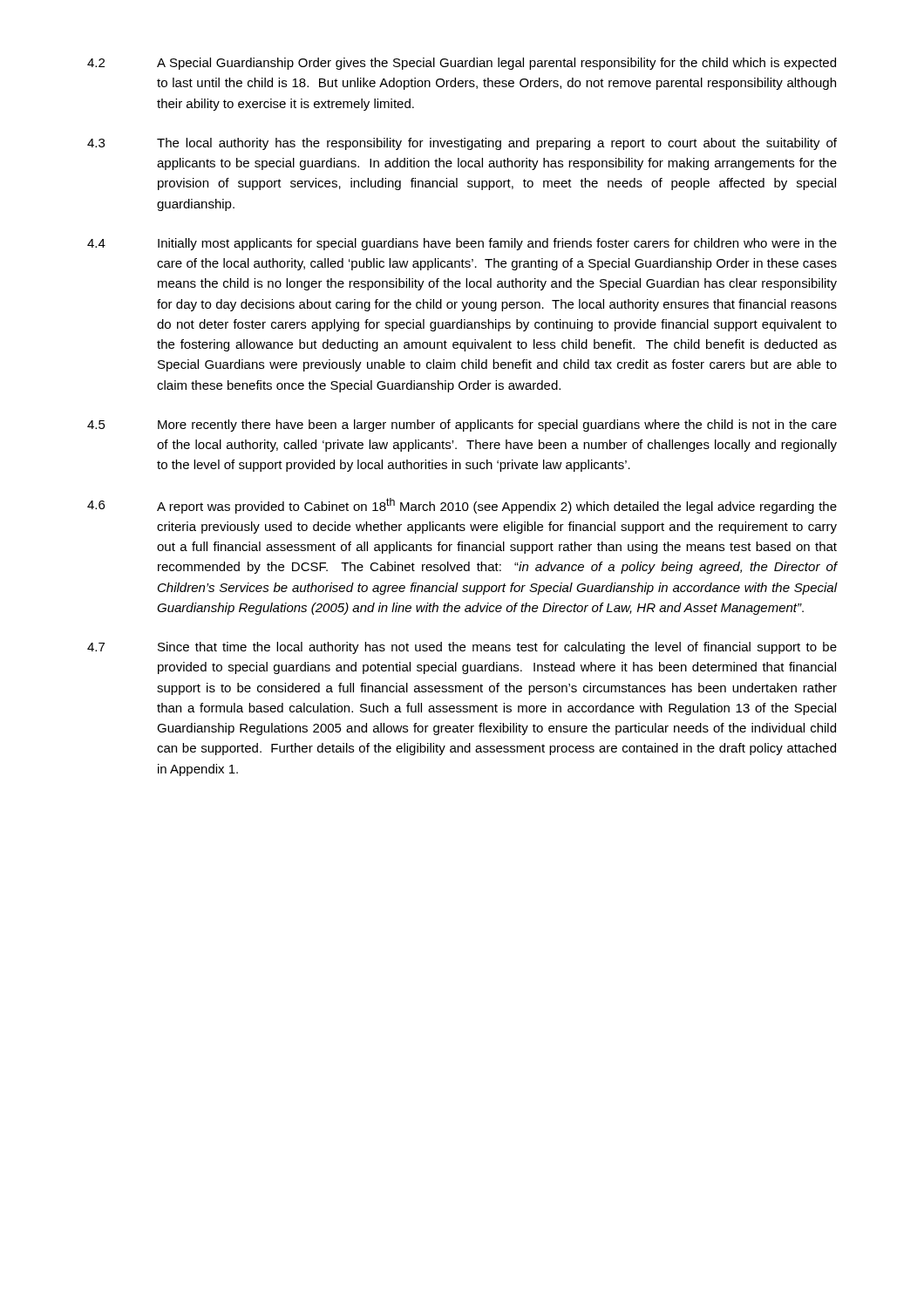Click on the region starting "4.5 More recently there"
The width and height of the screenshot is (924, 1308).
[462, 444]
